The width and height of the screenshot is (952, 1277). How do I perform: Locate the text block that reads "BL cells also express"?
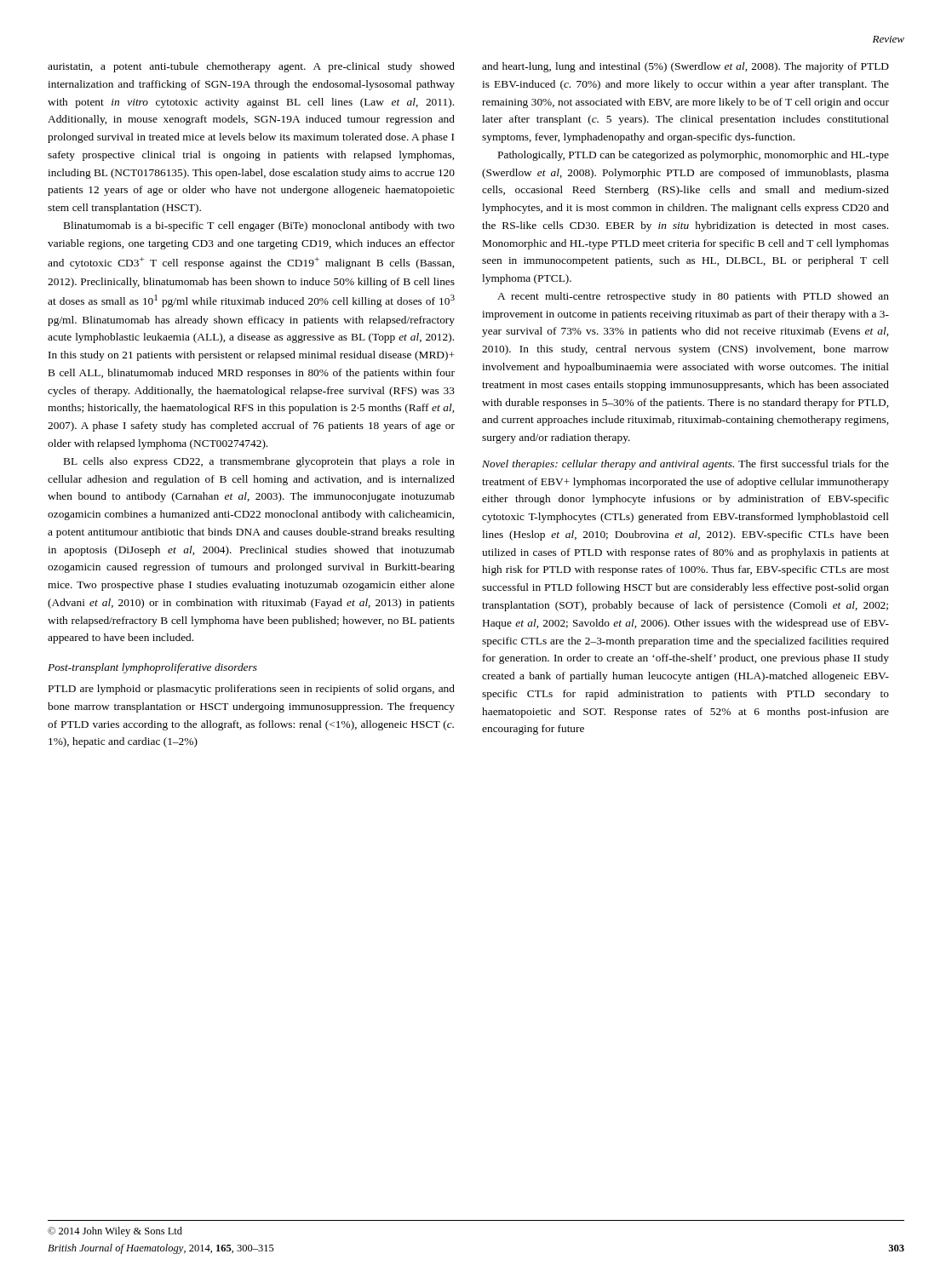[251, 550]
